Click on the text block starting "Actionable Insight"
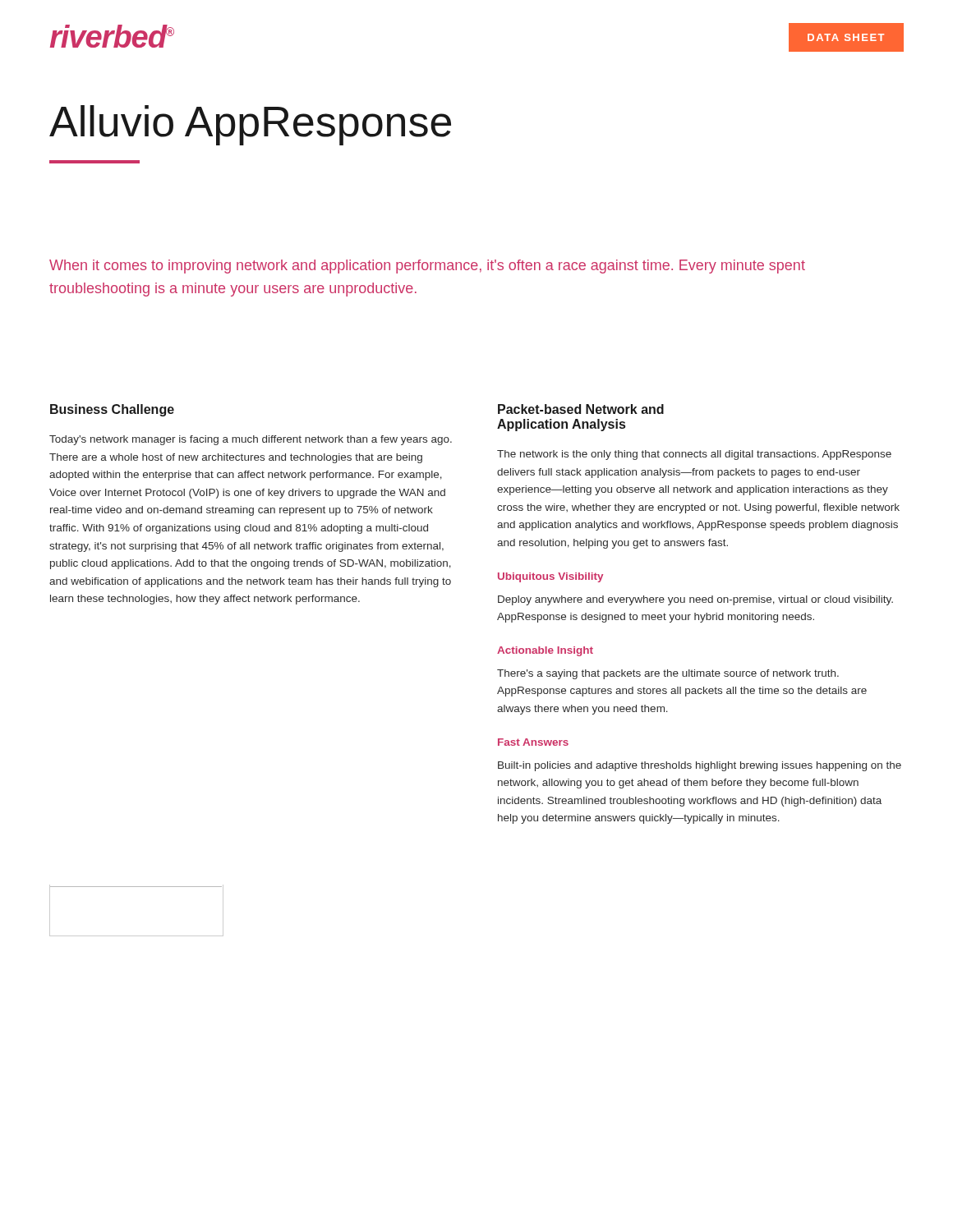Screen dimensions: 1232x953 (545, 650)
